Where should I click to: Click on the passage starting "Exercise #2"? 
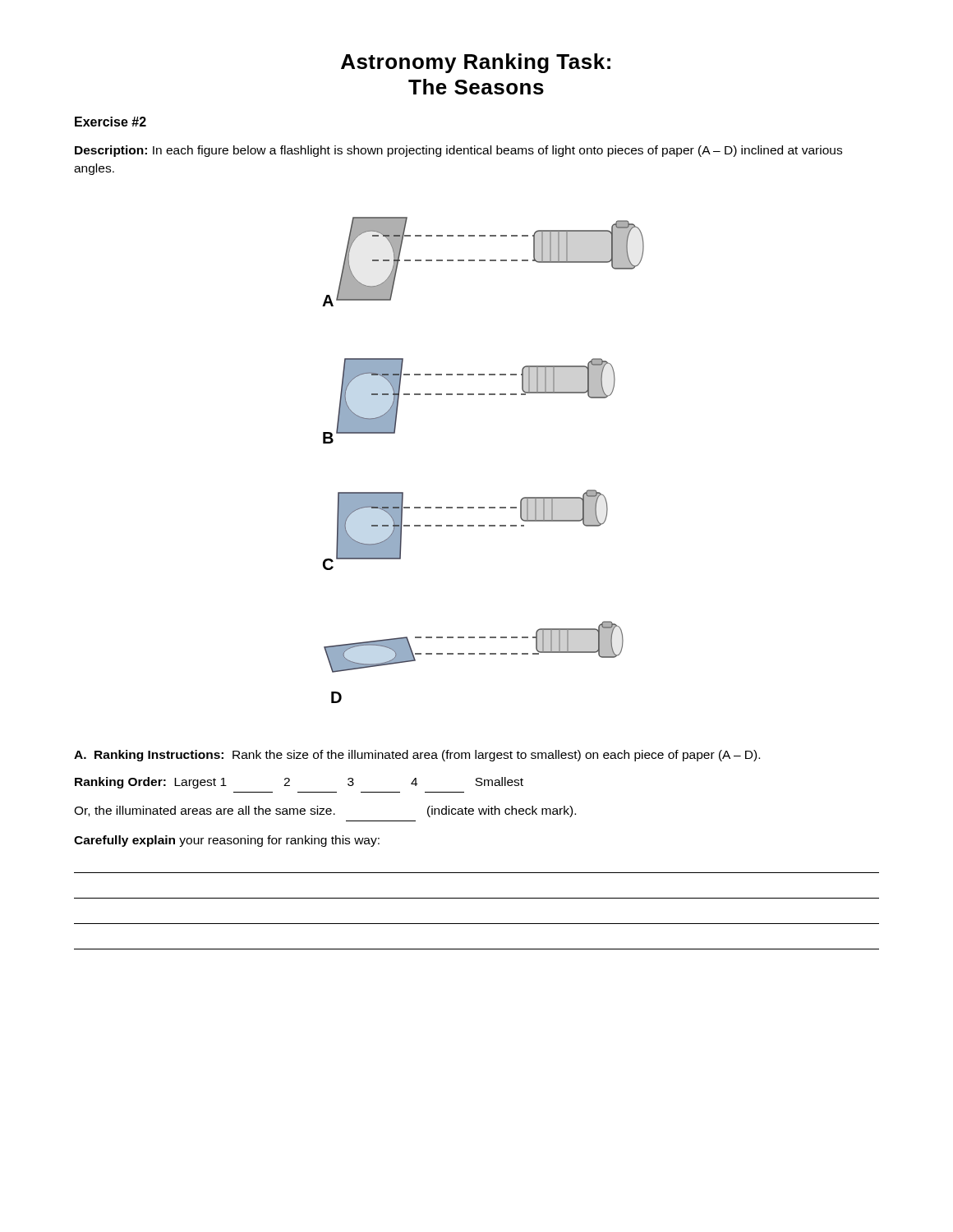[110, 122]
